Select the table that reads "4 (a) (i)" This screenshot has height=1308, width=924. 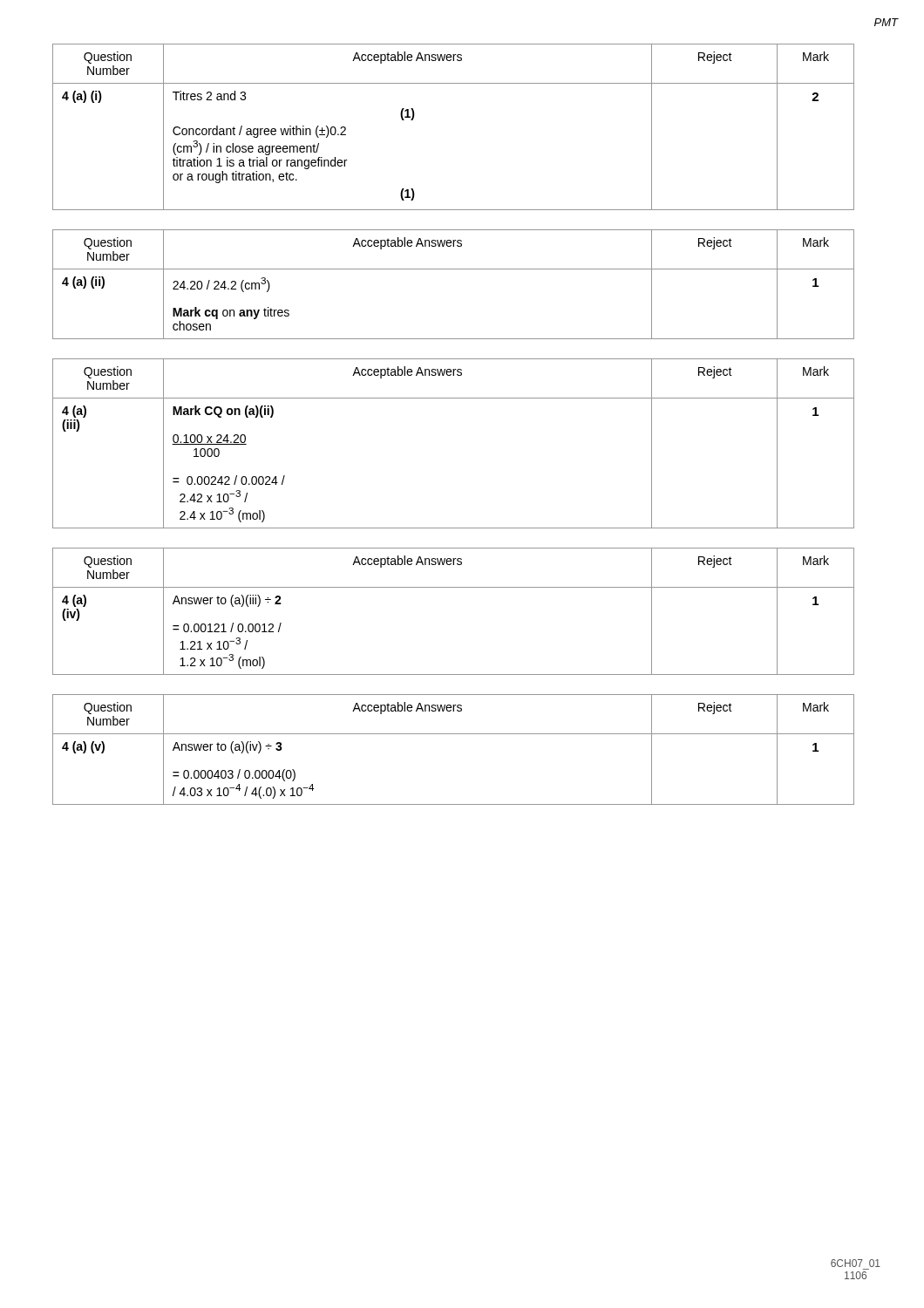pyautogui.click(x=453, y=127)
